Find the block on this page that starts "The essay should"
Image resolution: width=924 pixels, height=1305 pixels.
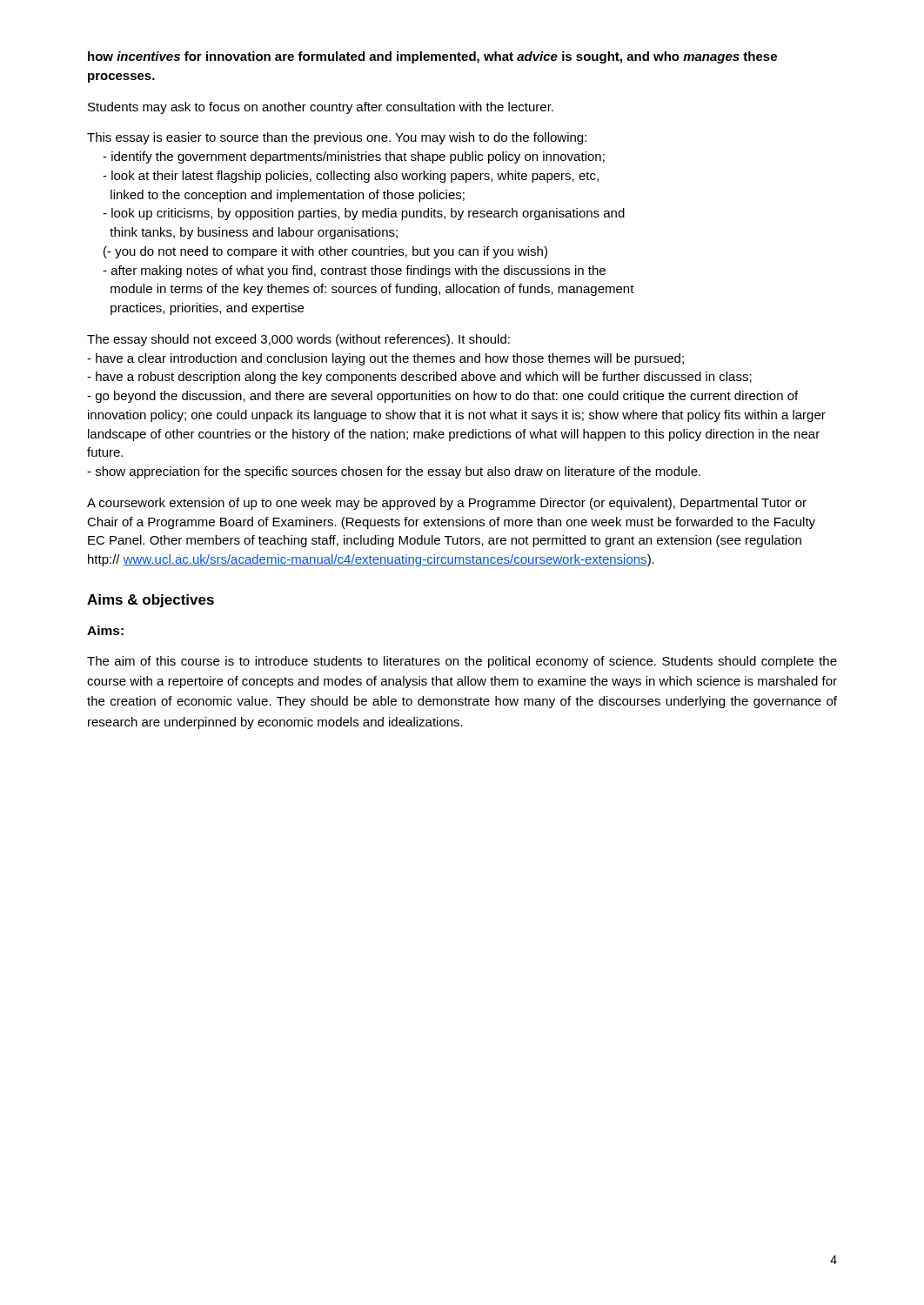(x=456, y=405)
